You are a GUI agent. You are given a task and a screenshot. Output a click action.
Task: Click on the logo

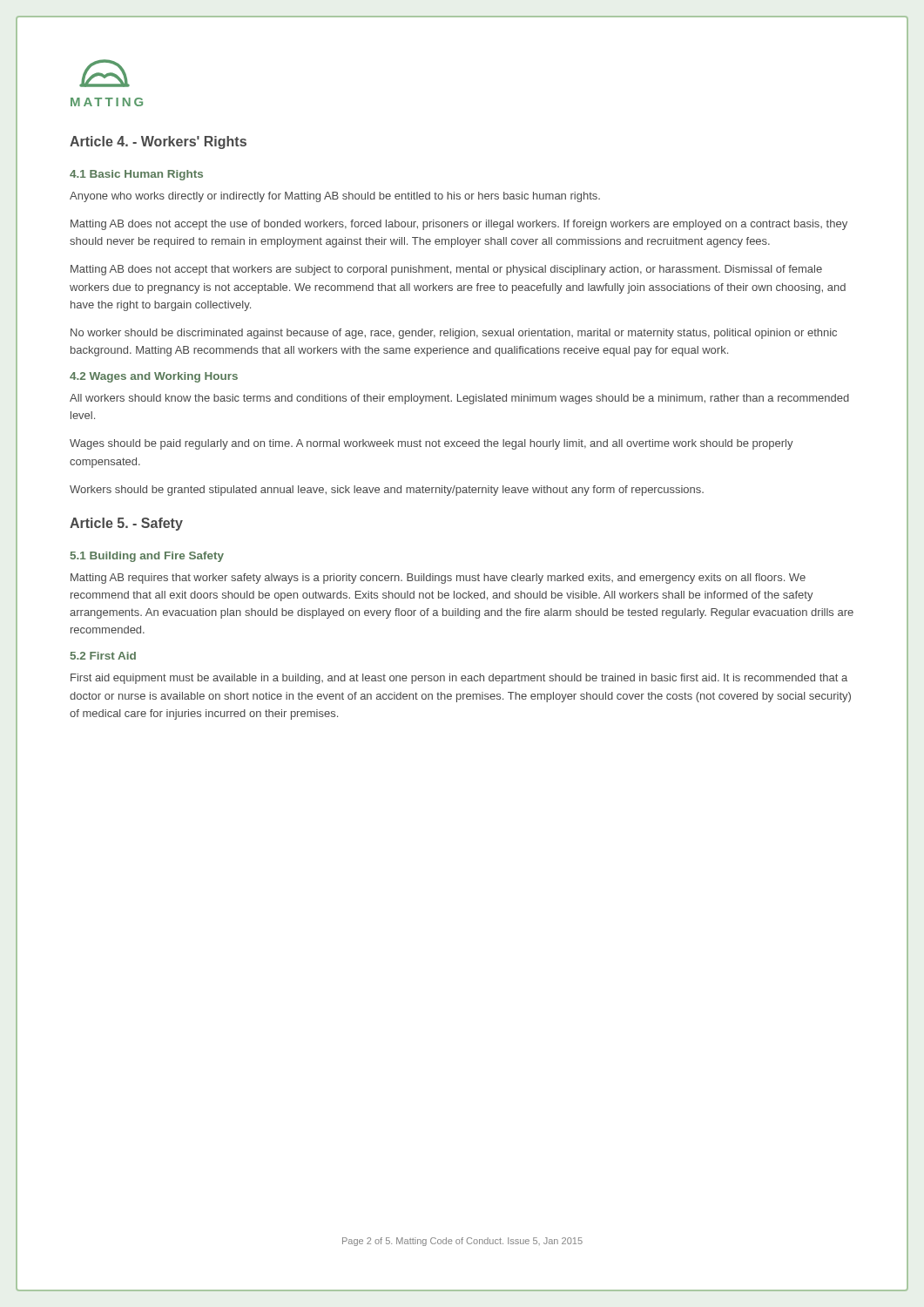pyautogui.click(x=462, y=83)
